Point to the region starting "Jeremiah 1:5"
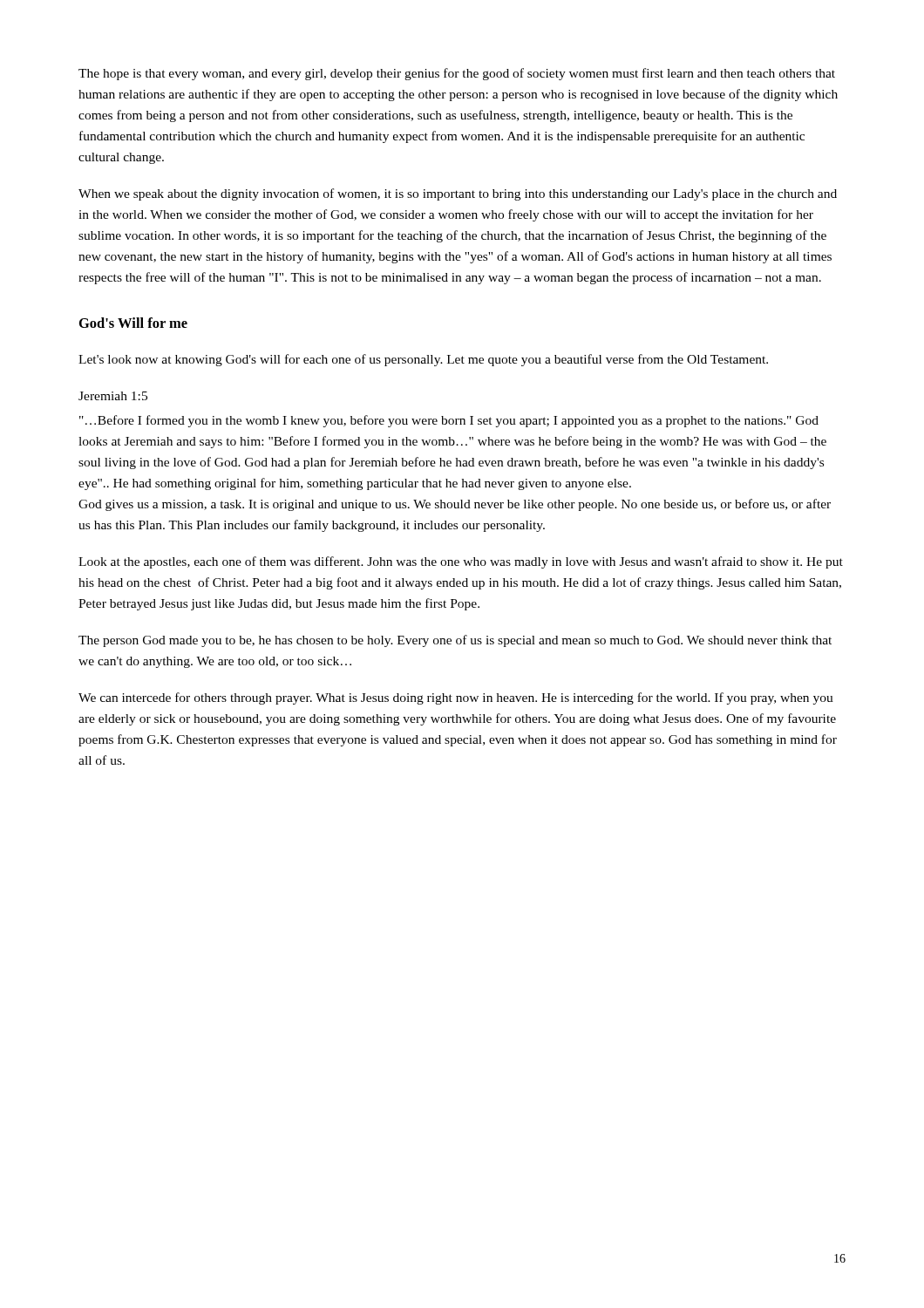 [113, 395]
